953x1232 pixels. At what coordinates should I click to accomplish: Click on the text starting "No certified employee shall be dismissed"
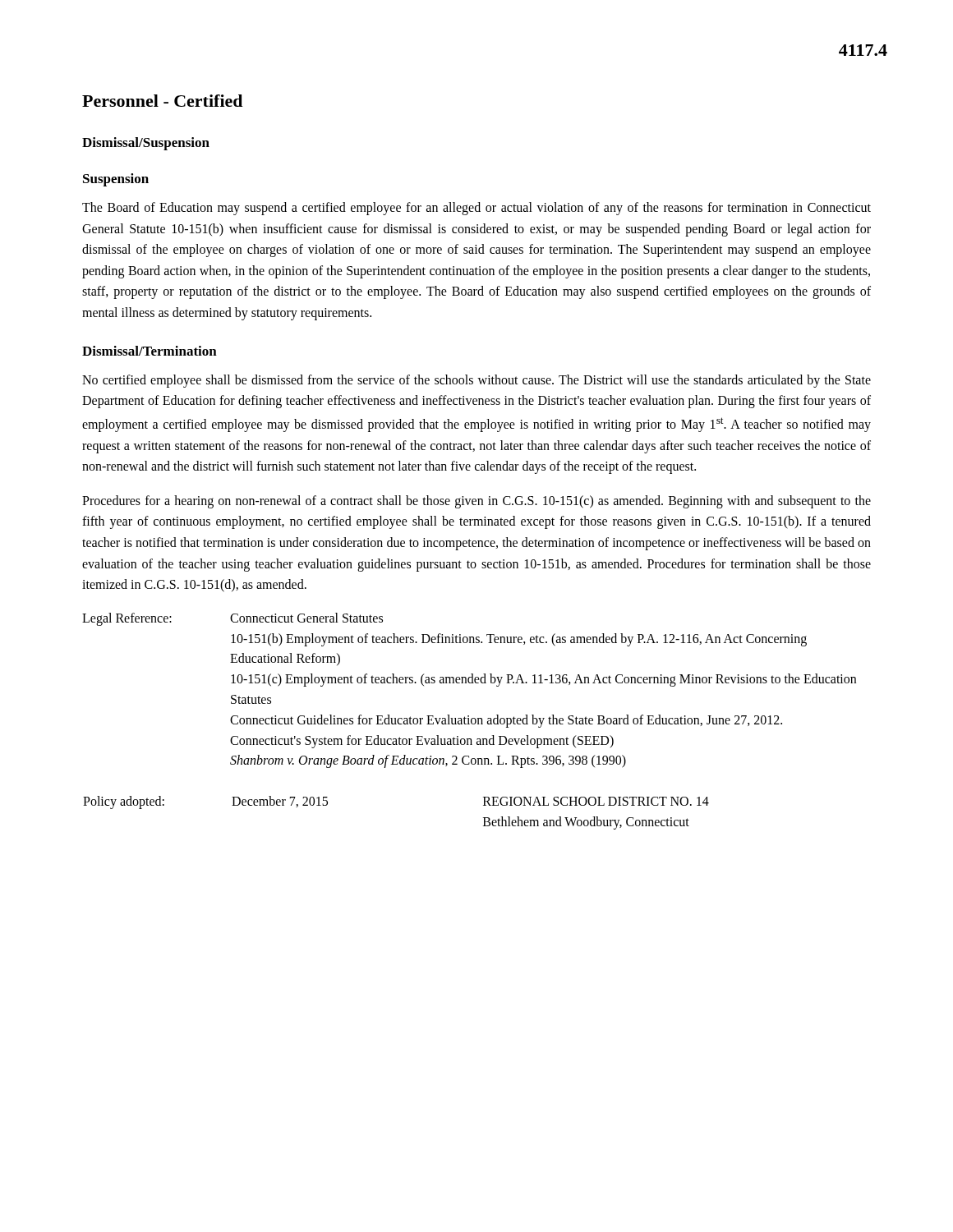tap(476, 423)
